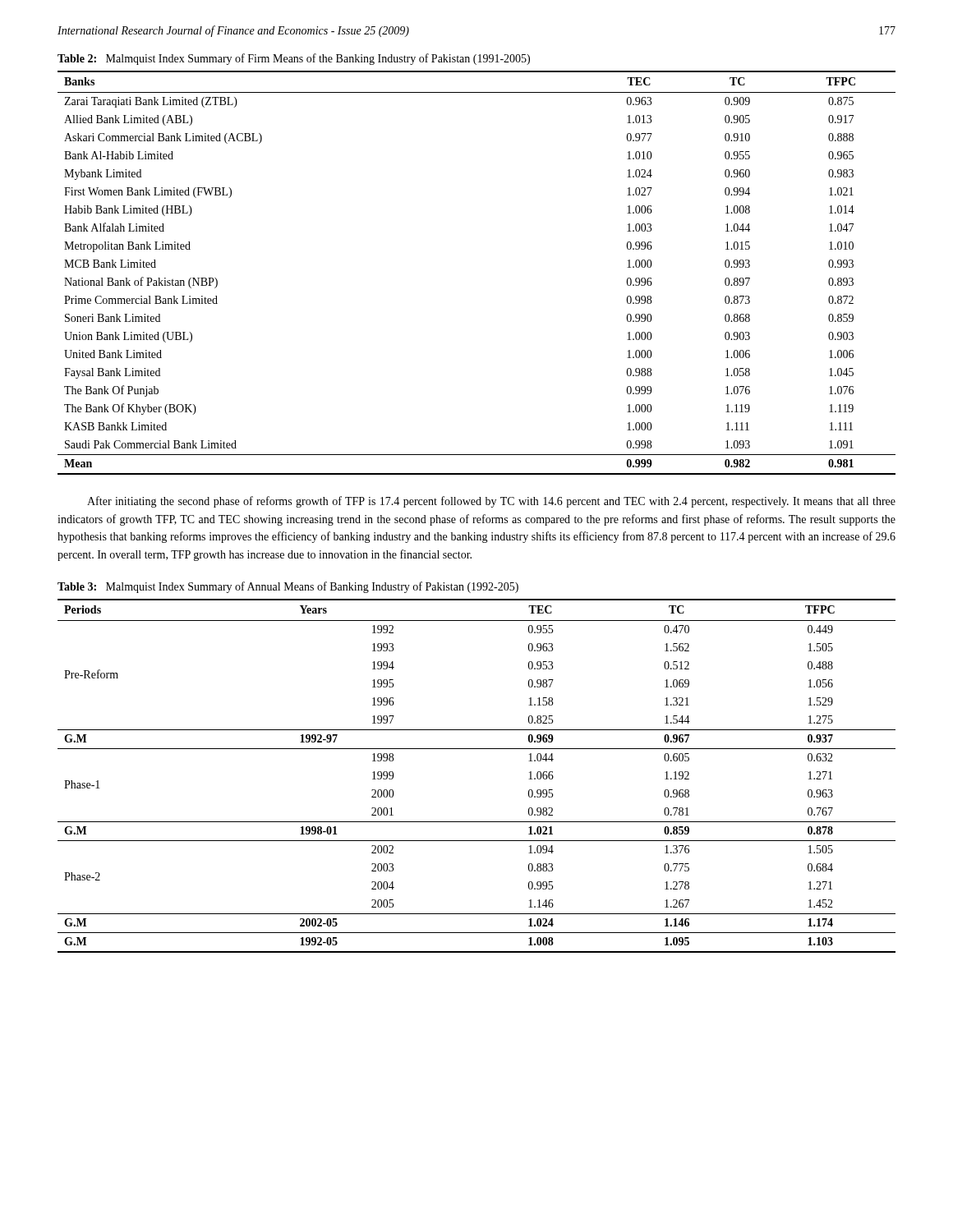Locate the caption that opens with "Table 3: Malmquist"
The width and height of the screenshot is (953, 1232).
[x=288, y=587]
